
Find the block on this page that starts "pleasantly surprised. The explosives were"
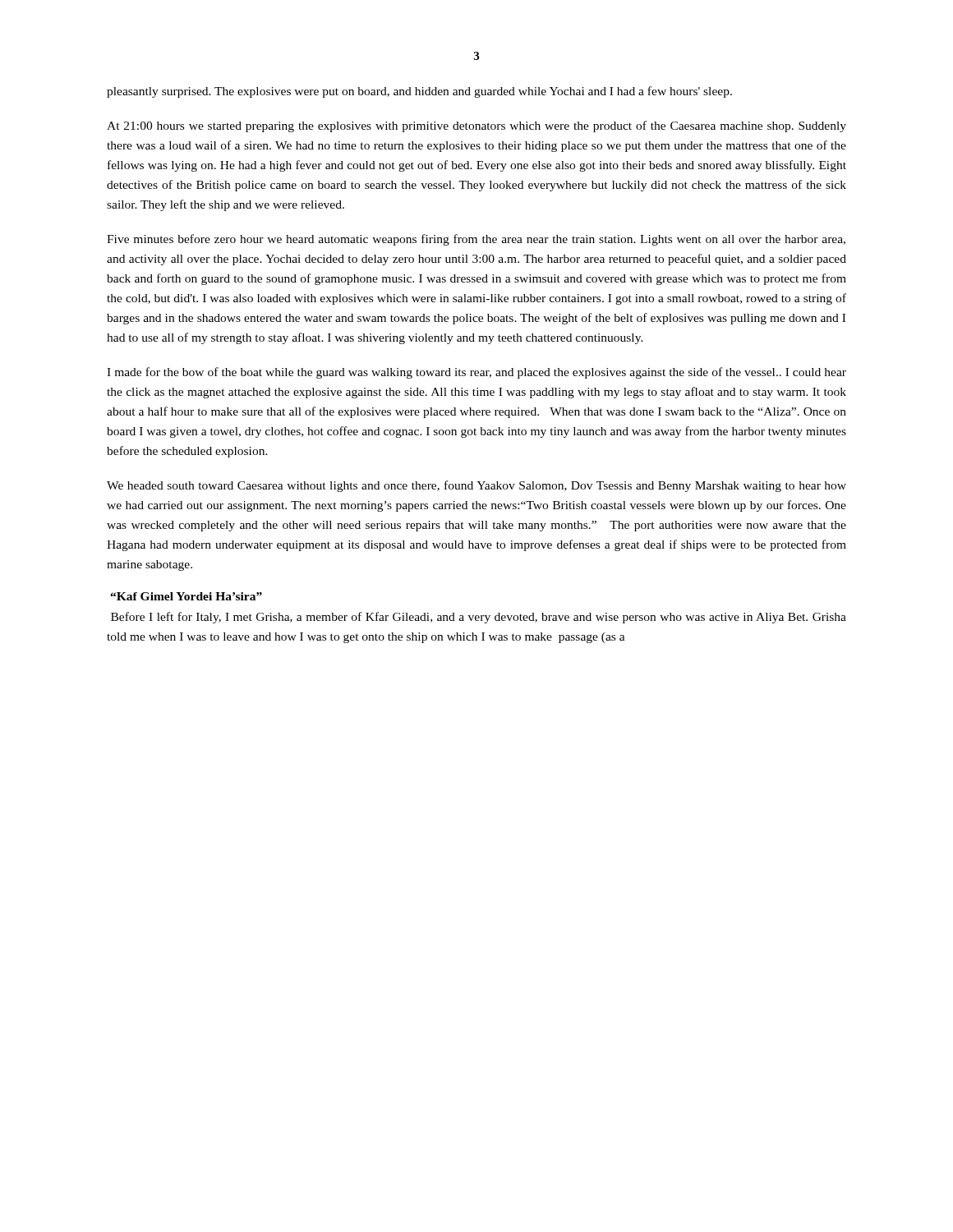coord(420,91)
